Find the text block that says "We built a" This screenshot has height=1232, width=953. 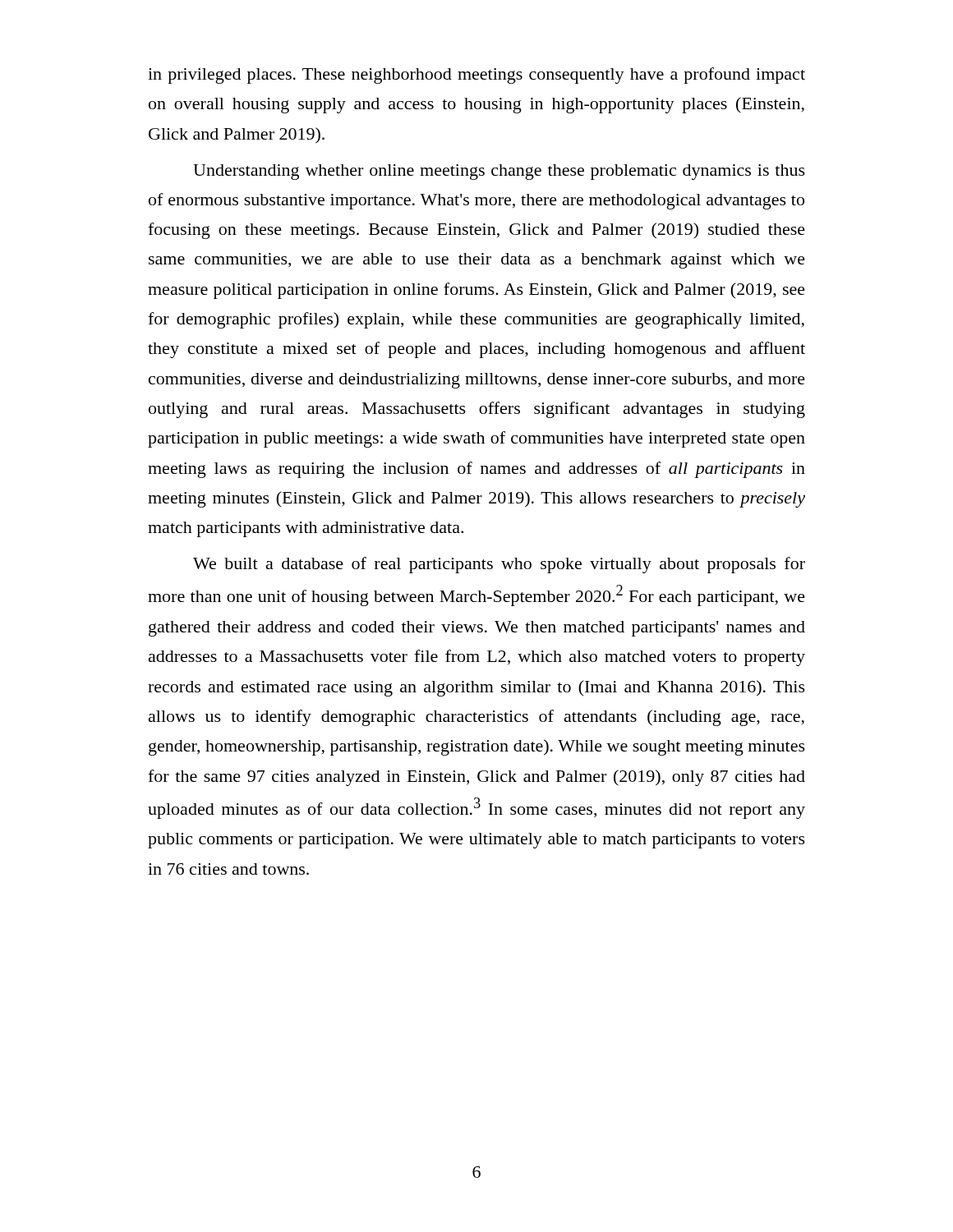[476, 716]
